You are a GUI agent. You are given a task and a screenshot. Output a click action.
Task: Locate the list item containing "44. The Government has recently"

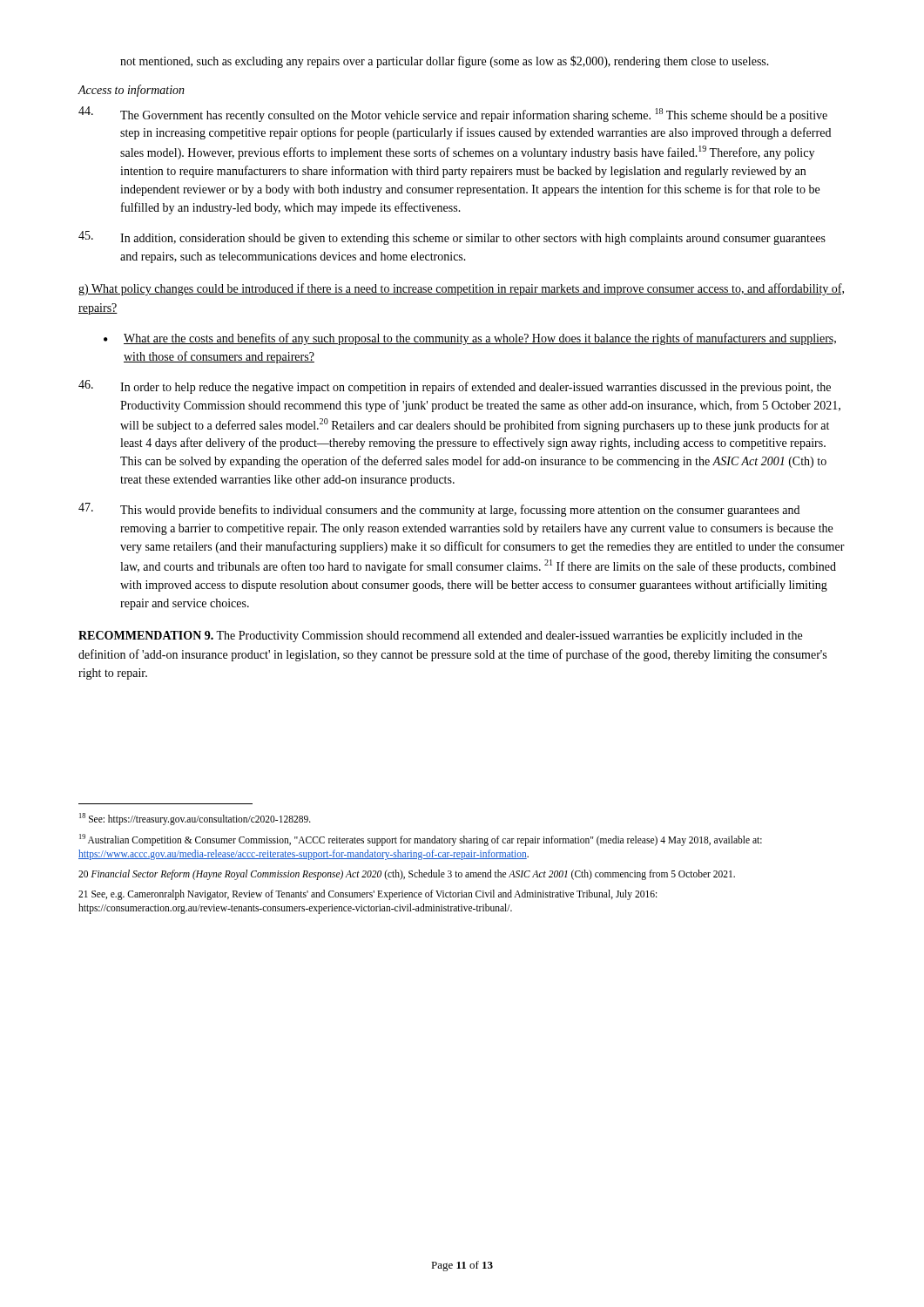click(x=462, y=161)
